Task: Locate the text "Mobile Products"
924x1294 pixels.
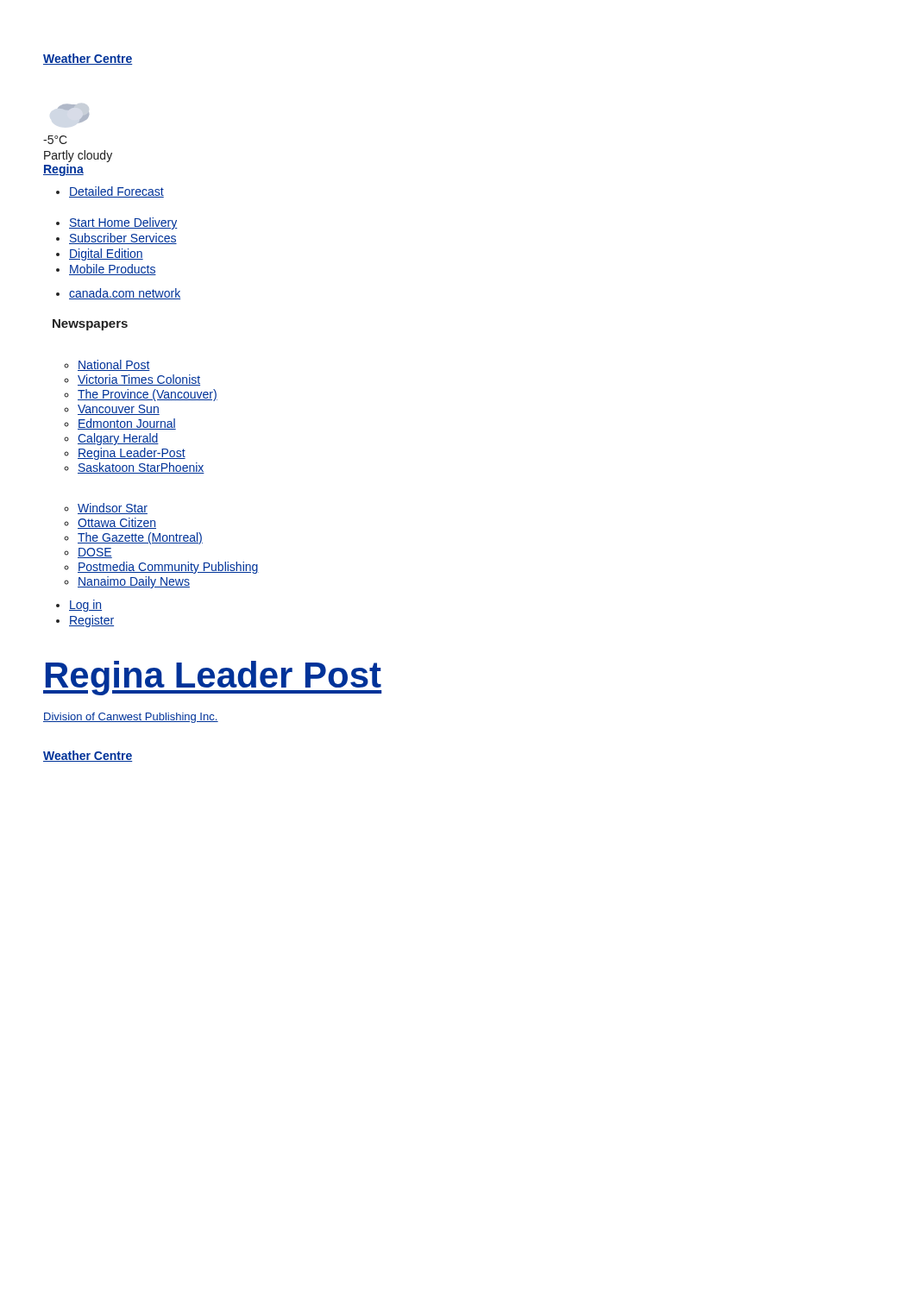Action: tap(112, 269)
